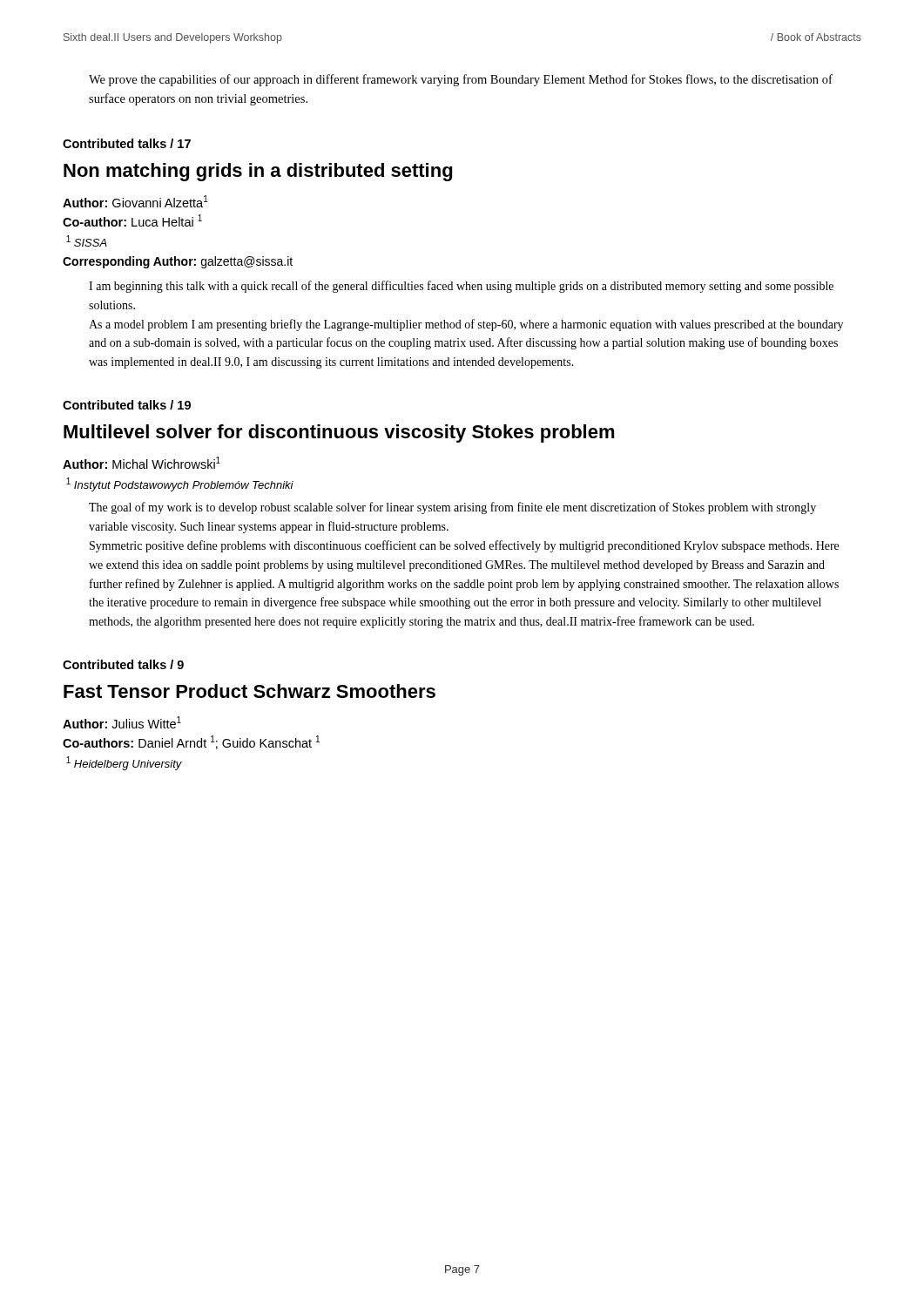Find the element starting "Corresponding Author: galzetta@sissa.it"

coord(178,261)
